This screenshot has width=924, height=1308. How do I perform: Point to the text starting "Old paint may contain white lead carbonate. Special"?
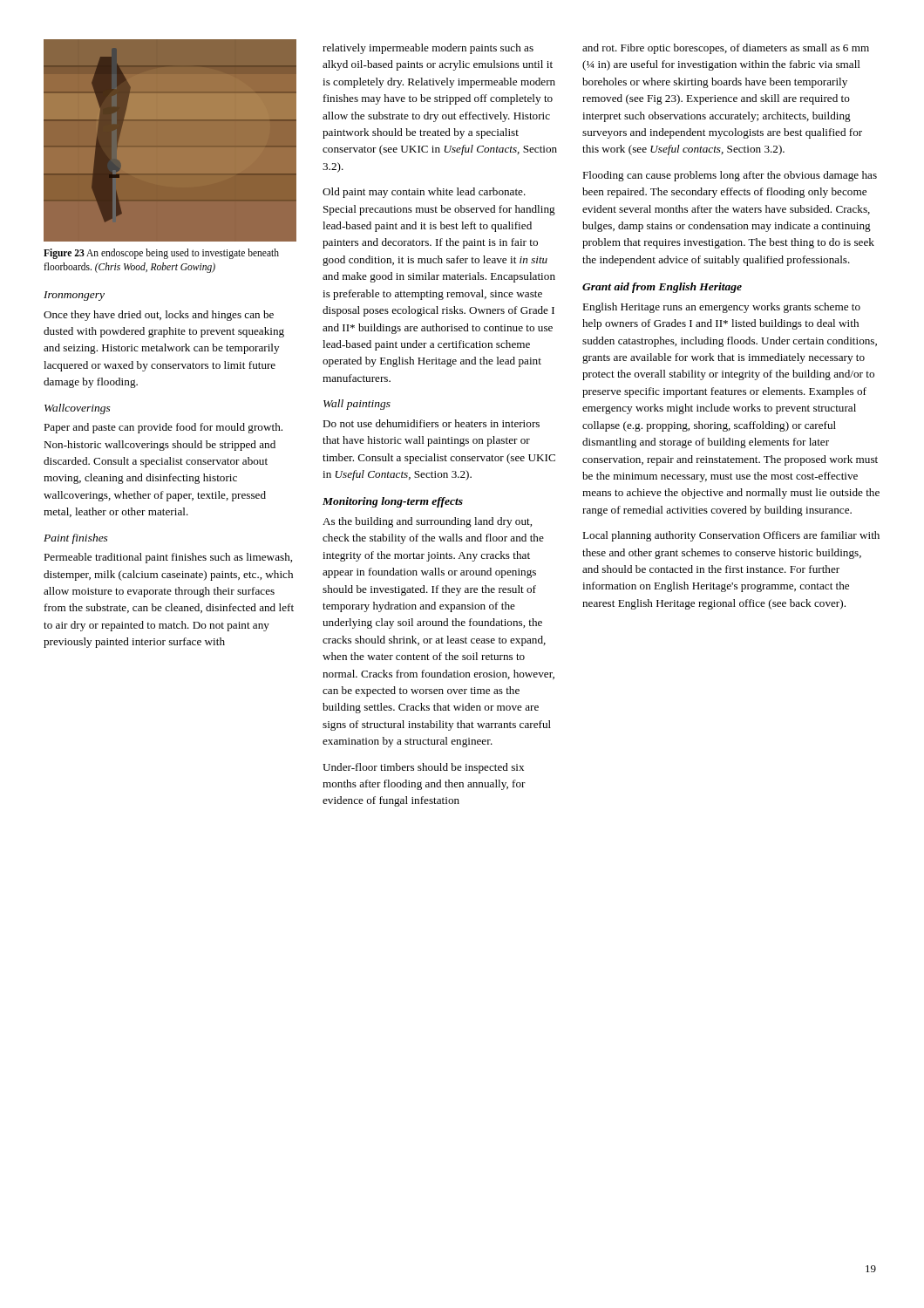coord(439,285)
